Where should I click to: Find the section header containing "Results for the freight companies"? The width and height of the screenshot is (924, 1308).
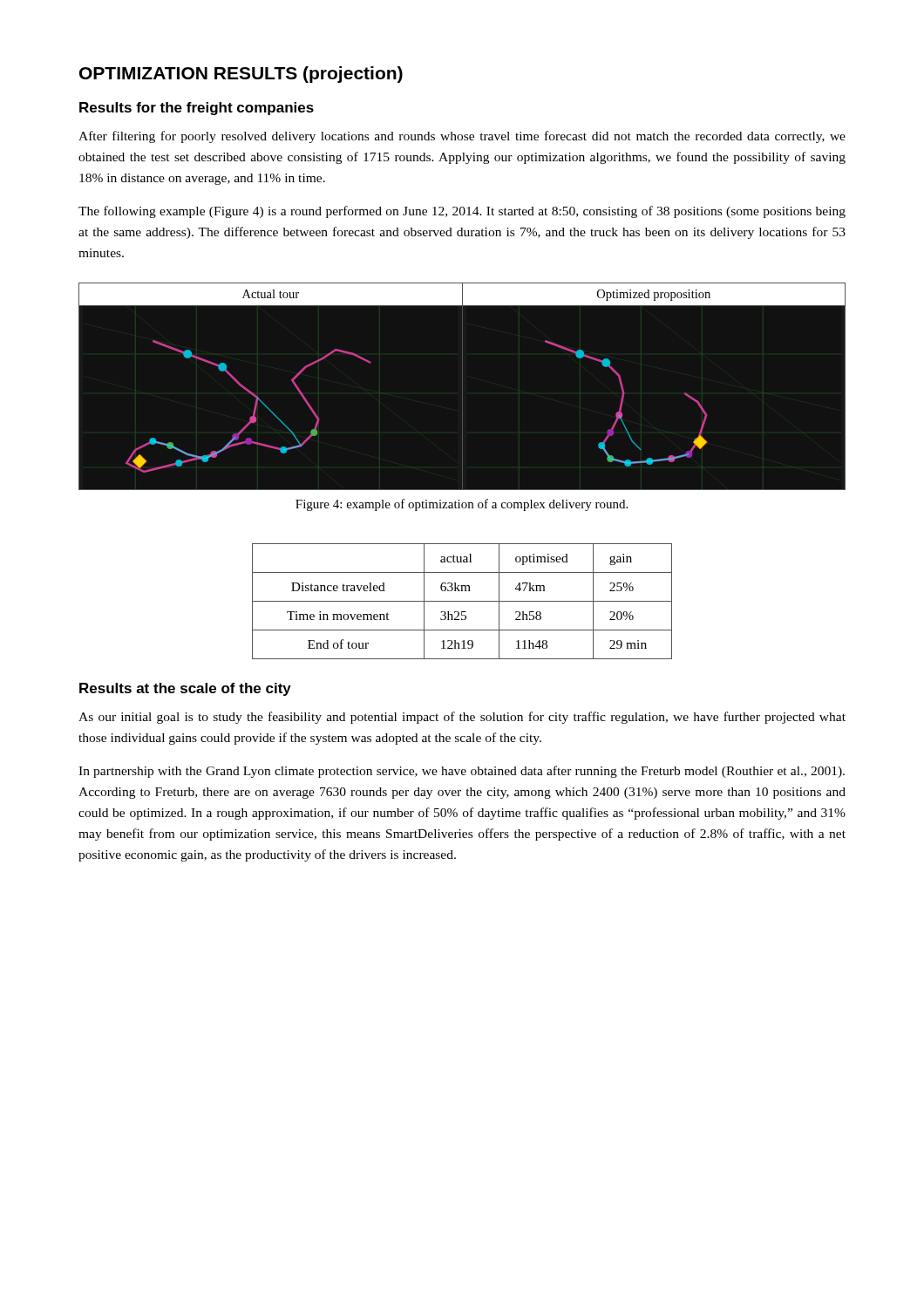[x=196, y=108]
